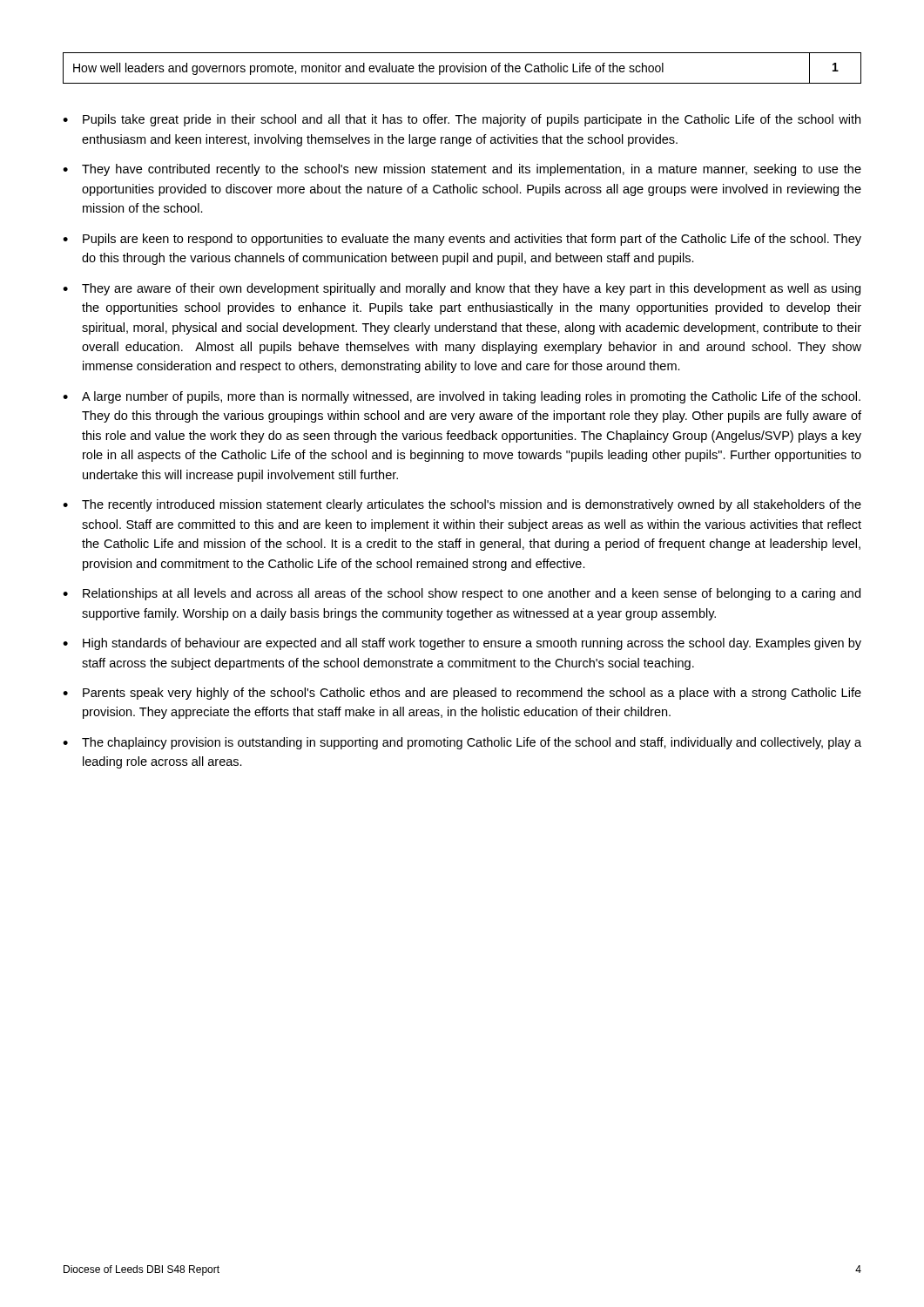Click the passage that begins "• A large number of pupils,"
Viewport: 924px width, 1307px height.
462,436
